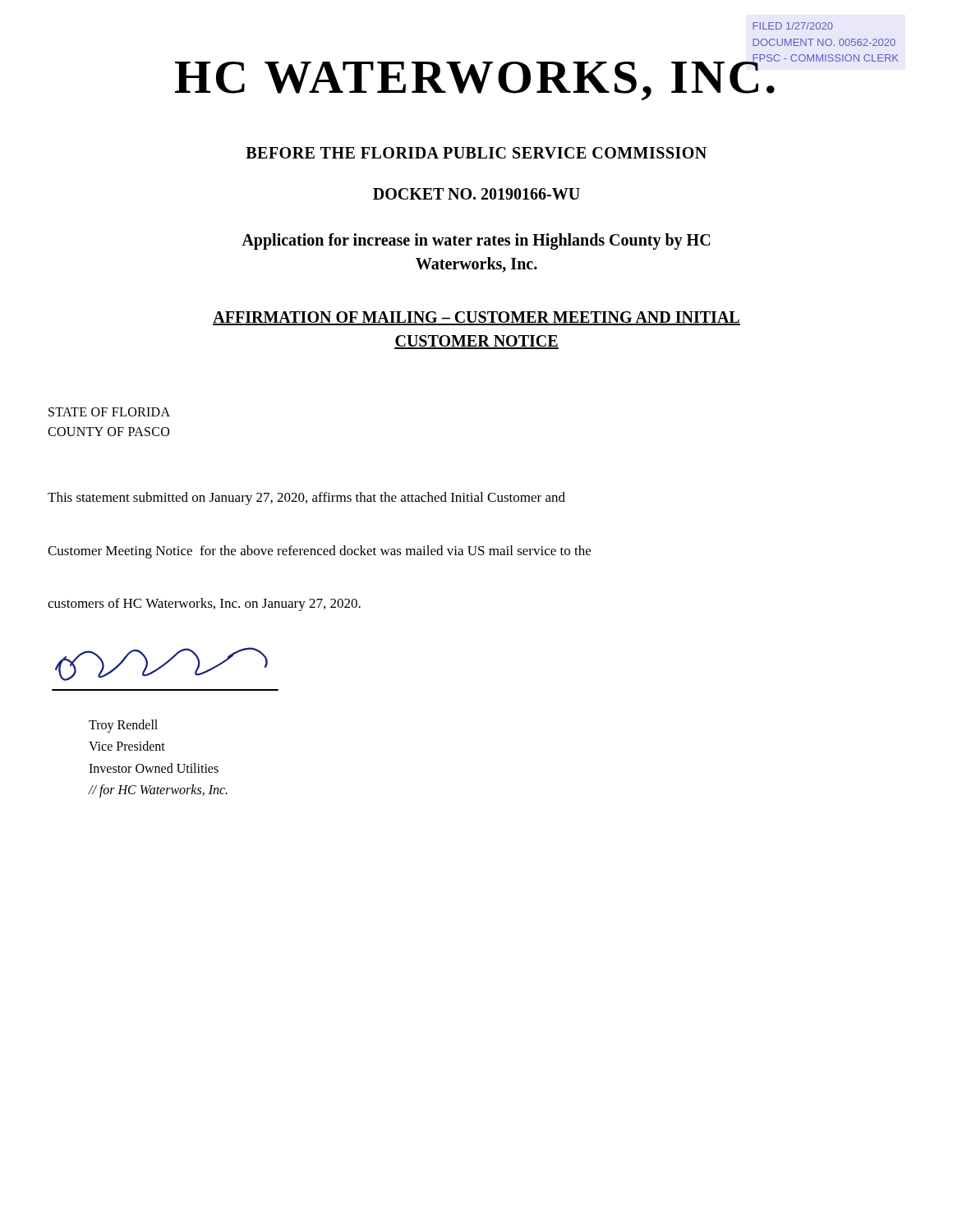
Task: Locate the block of text that opens with "Troy Rendell Vice President Investor Owned Utilities"
Action: [159, 757]
